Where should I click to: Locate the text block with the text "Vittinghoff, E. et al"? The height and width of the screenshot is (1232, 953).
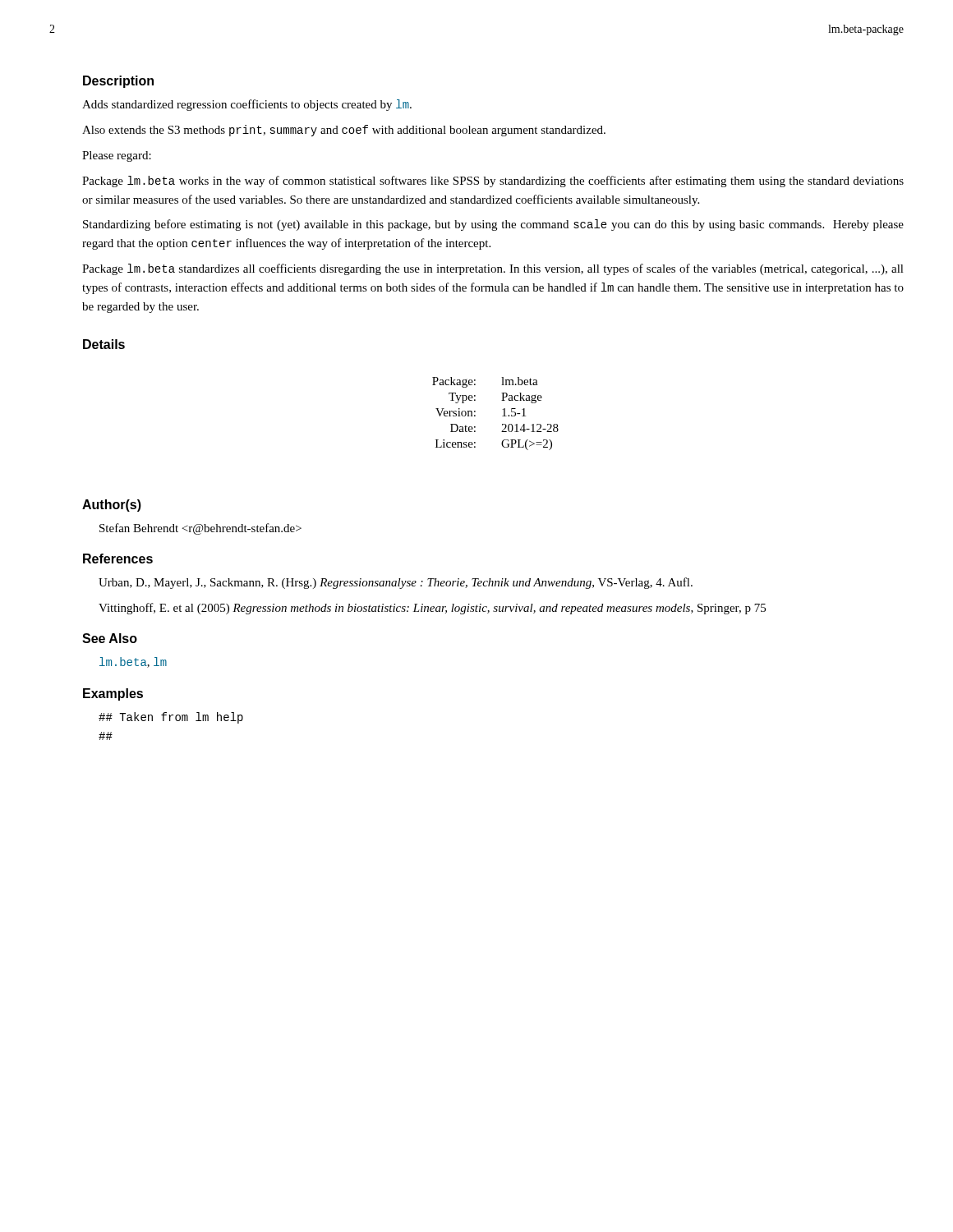click(432, 607)
